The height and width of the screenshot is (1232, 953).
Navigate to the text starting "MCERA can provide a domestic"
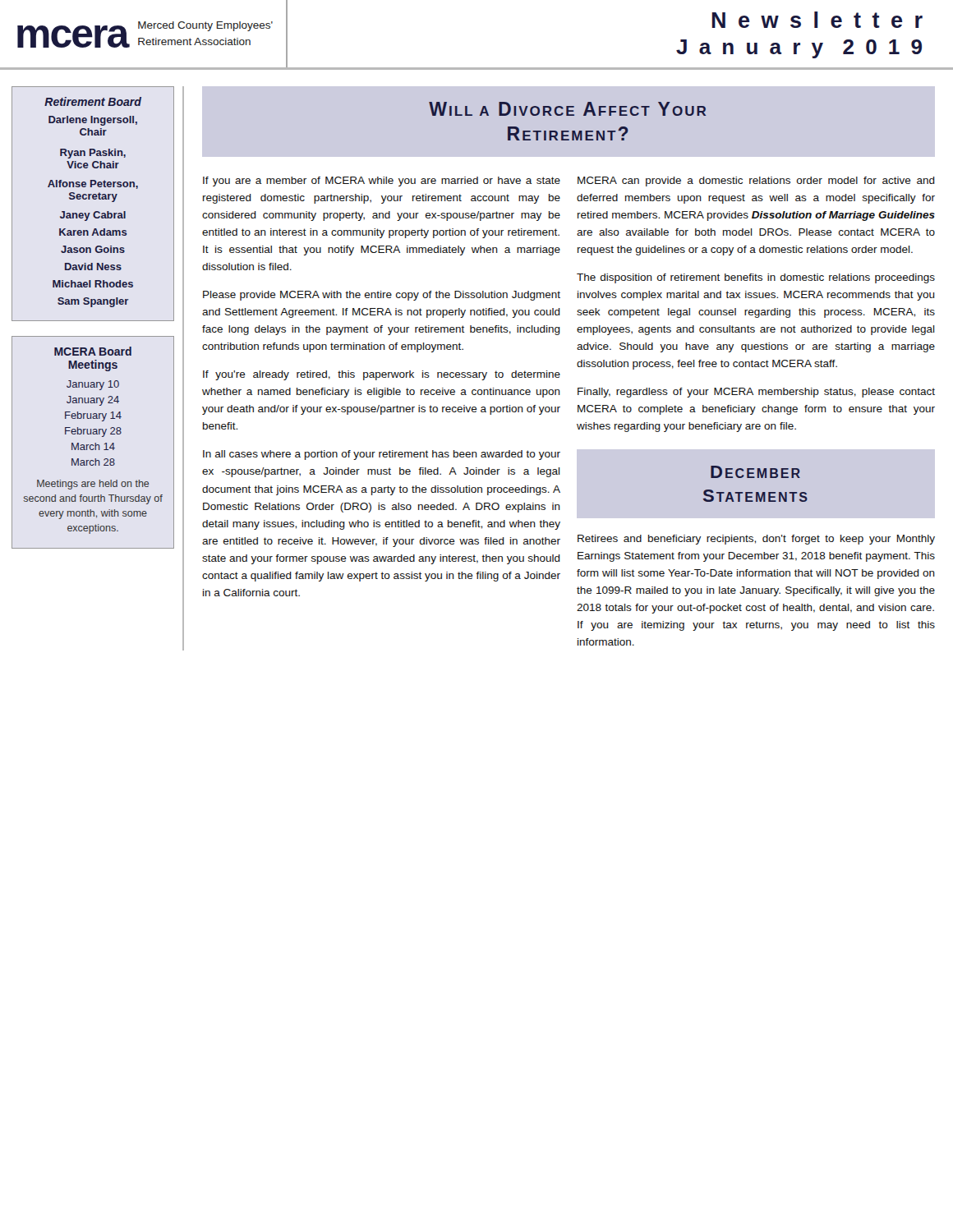(756, 303)
